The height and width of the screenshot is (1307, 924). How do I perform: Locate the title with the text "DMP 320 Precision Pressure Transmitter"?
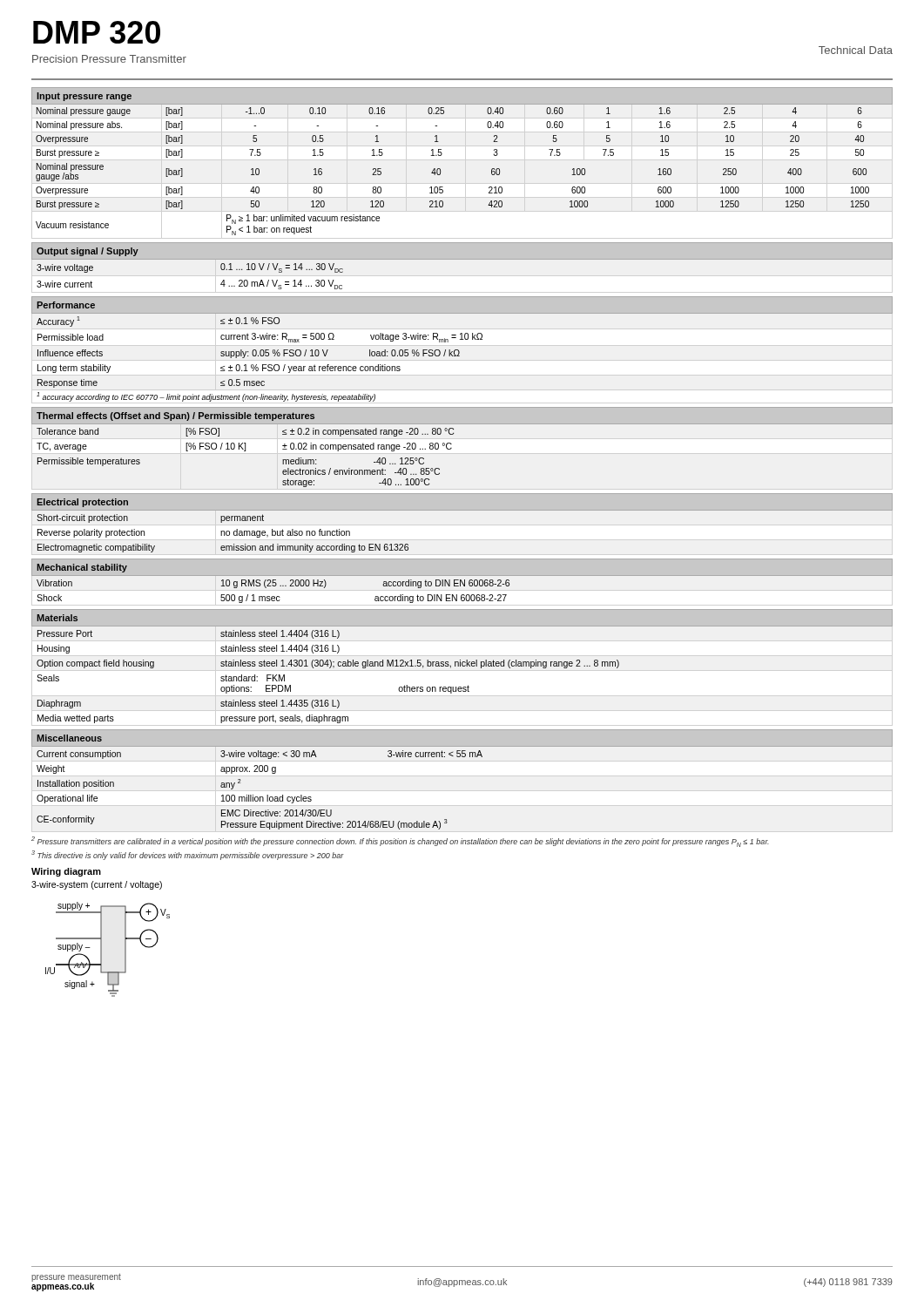click(x=109, y=40)
